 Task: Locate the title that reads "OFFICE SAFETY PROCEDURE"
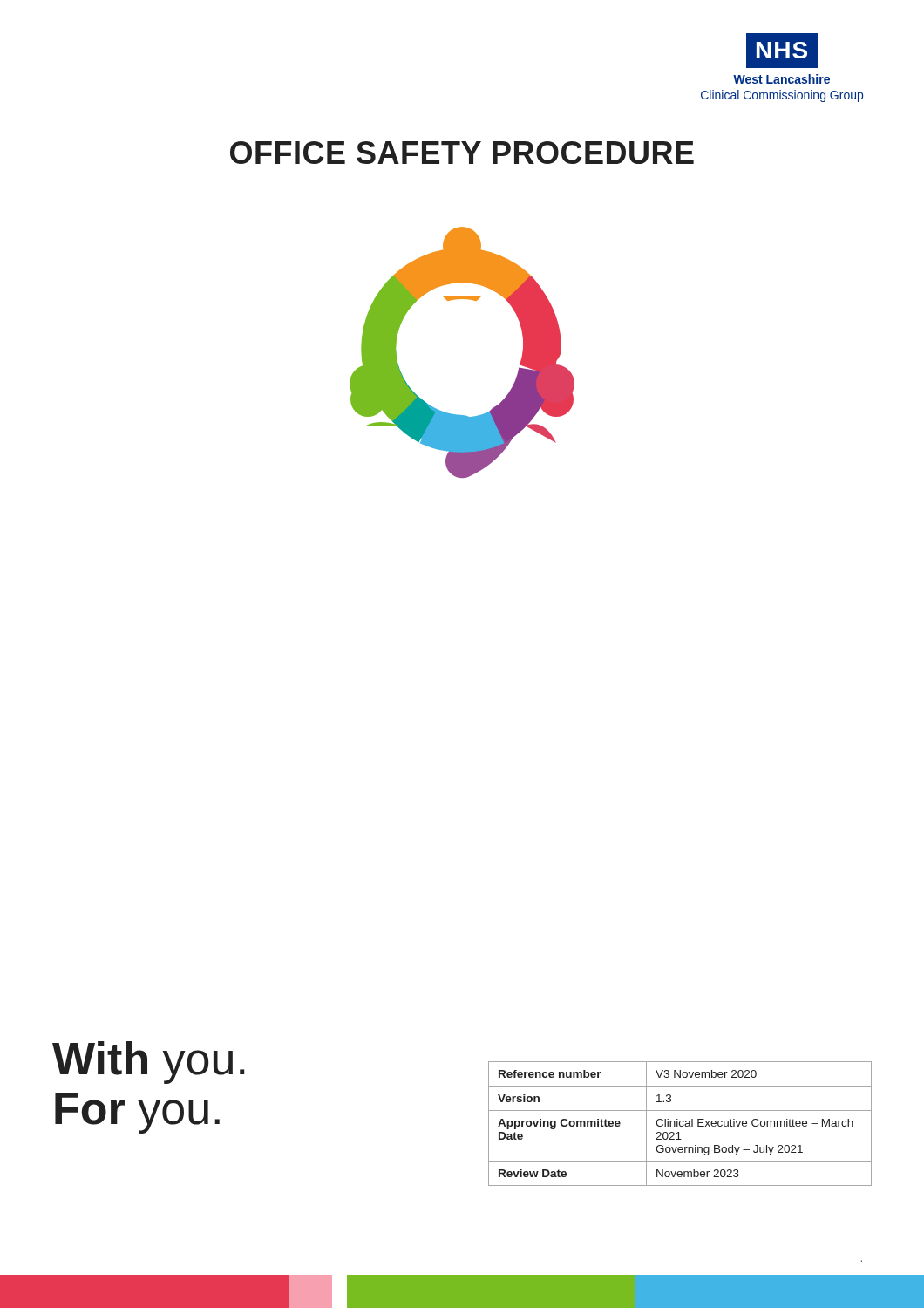(x=462, y=153)
